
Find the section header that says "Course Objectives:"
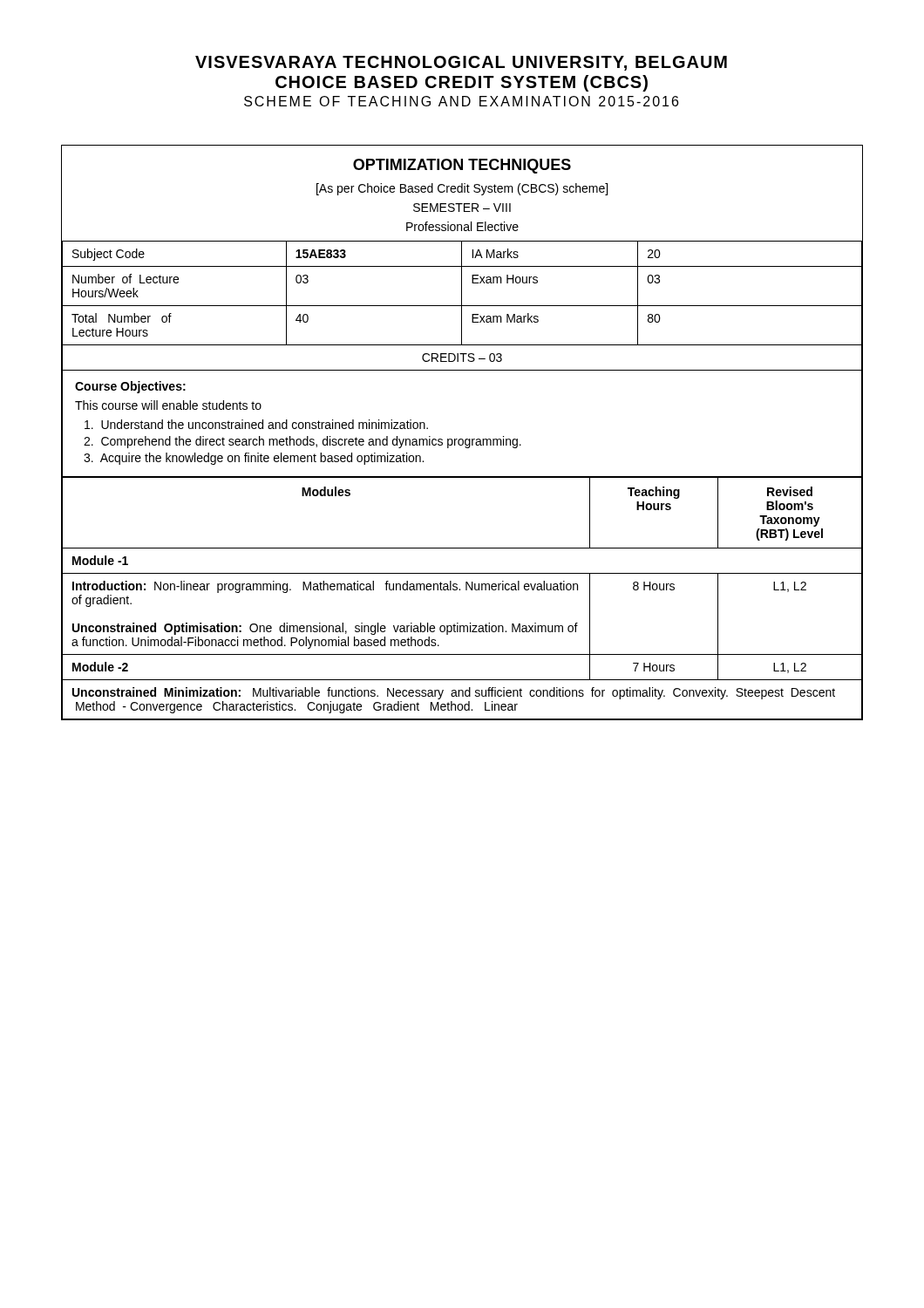point(131,386)
